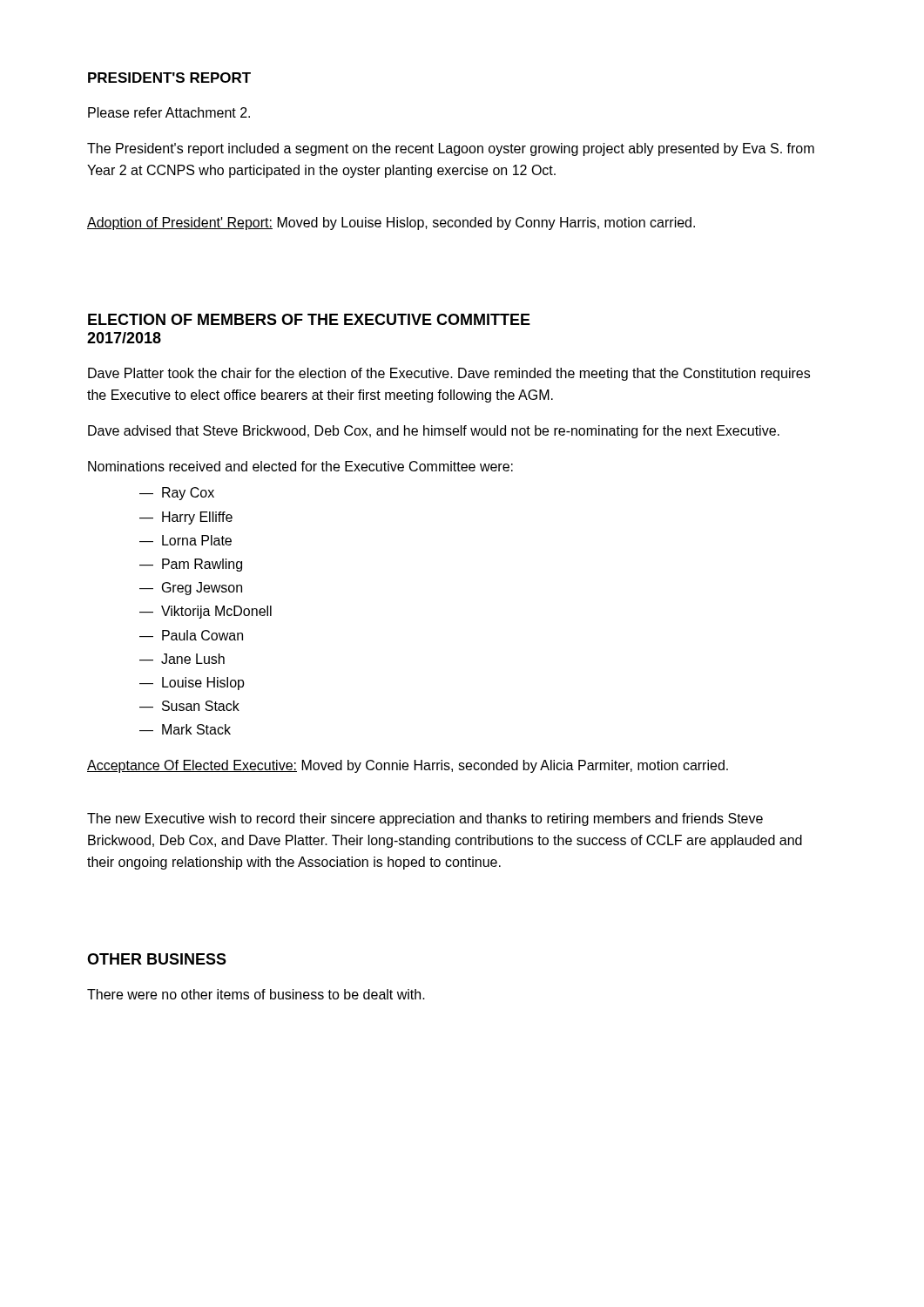
Task: Select the list item that says "— Pam Rawling"
Action: (x=191, y=564)
